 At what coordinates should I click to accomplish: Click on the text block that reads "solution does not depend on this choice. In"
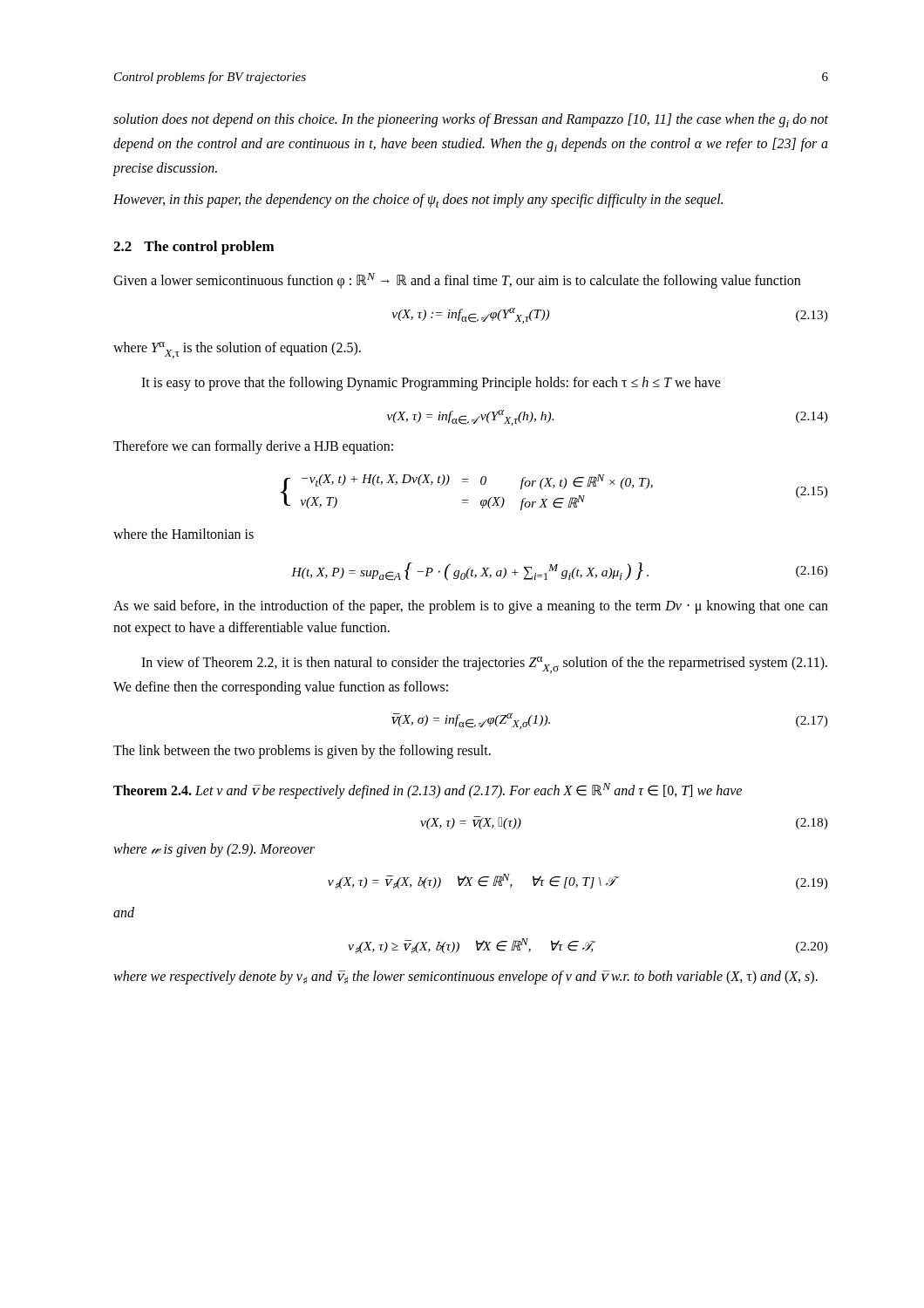coord(471,144)
